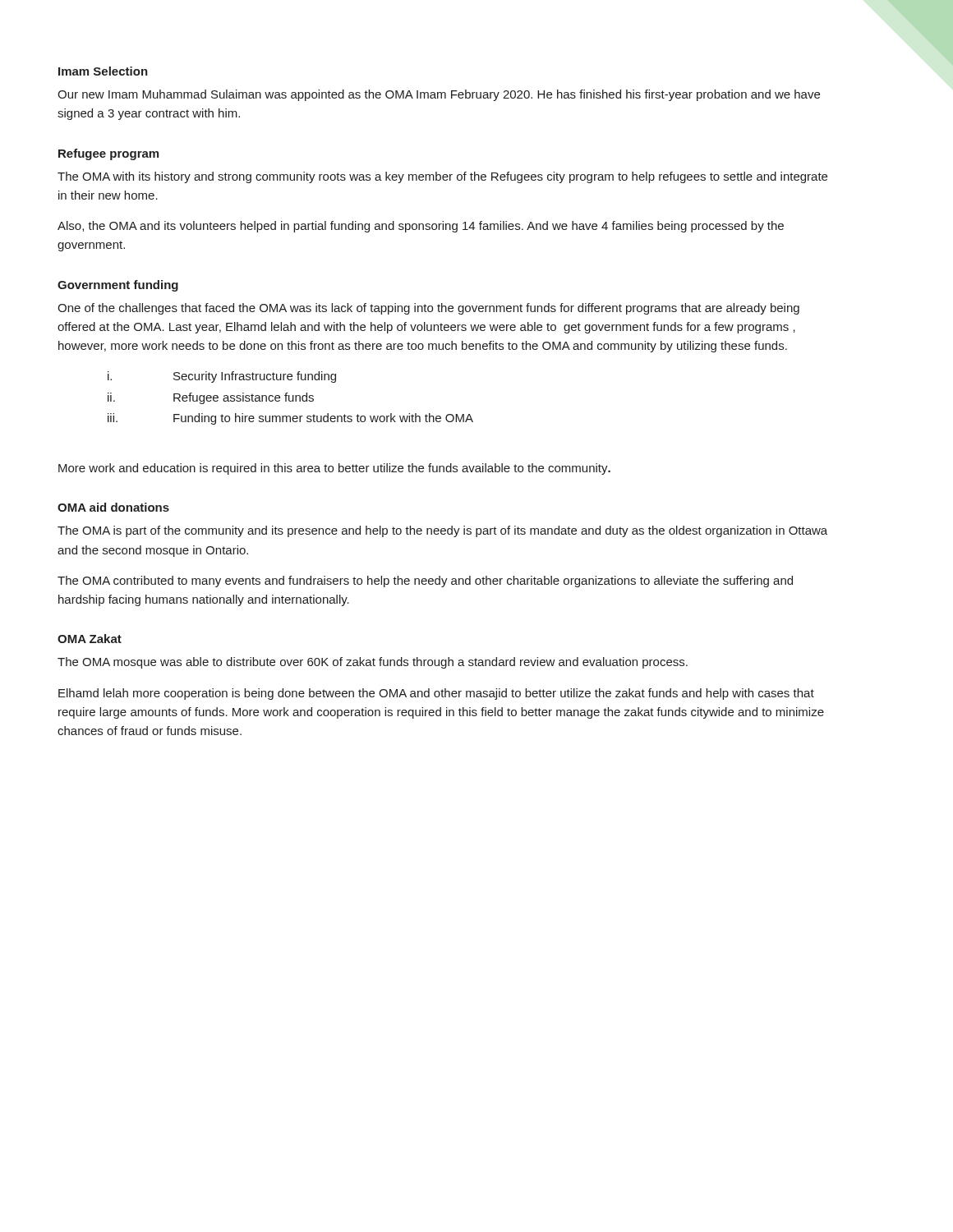Navigate to the element starting "One of the challenges that faced the OMA"
This screenshot has width=953, height=1232.
click(x=429, y=326)
